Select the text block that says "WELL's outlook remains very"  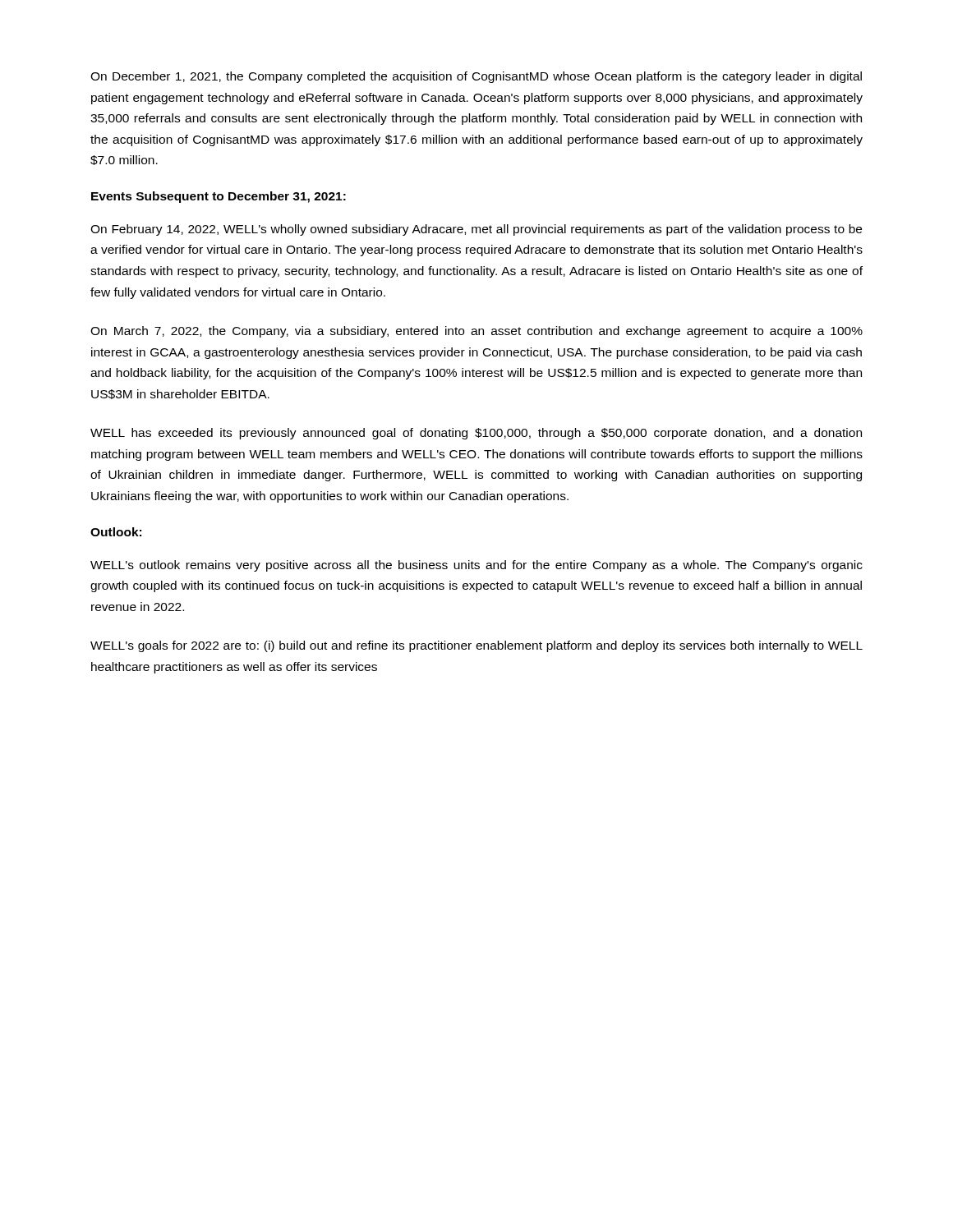tap(476, 585)
